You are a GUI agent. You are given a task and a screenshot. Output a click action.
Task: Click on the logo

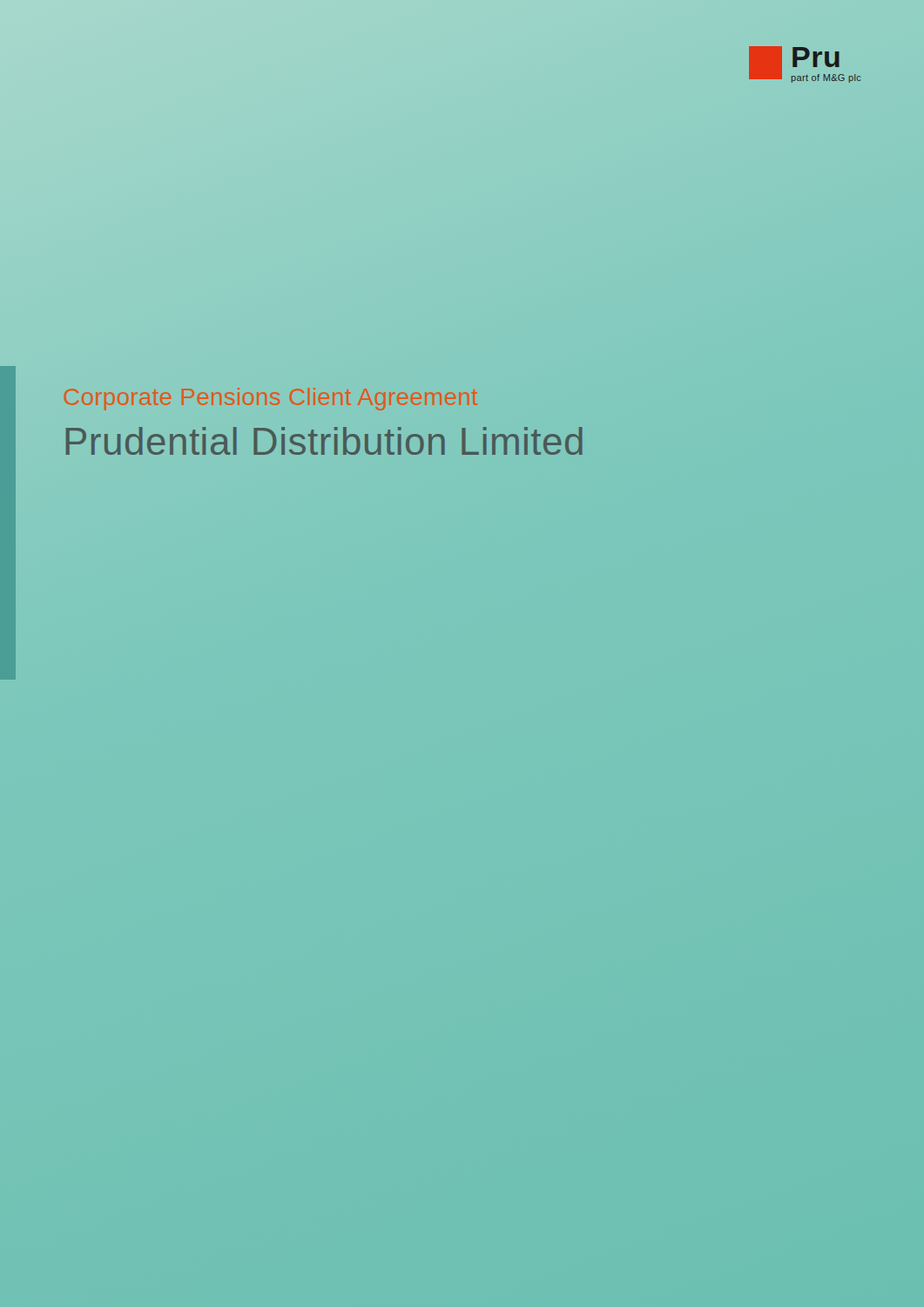pyautogui.click(x=805, y=62)
